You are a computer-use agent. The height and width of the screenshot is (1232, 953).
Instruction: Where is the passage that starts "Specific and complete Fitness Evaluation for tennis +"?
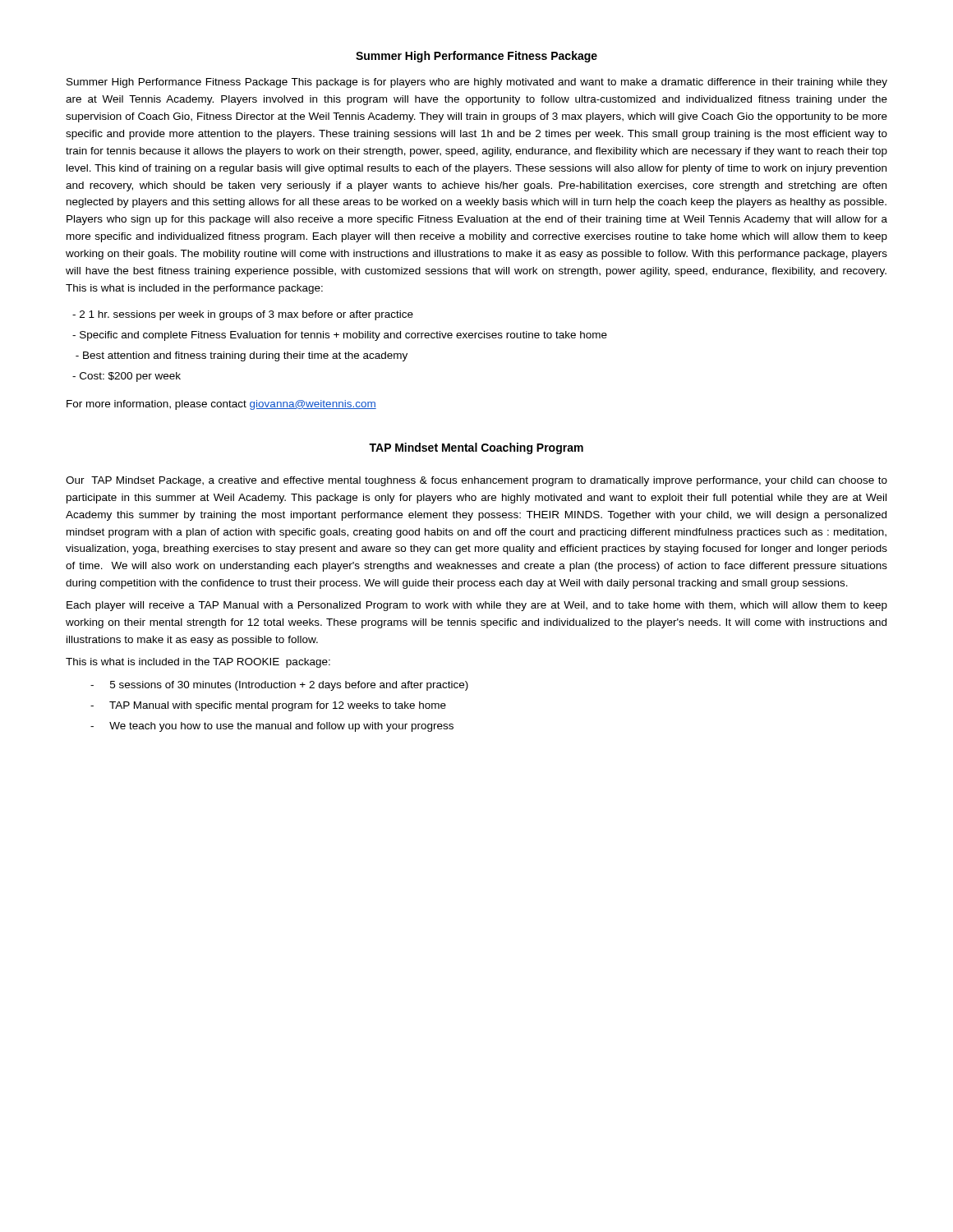click(x=340, y=335)
